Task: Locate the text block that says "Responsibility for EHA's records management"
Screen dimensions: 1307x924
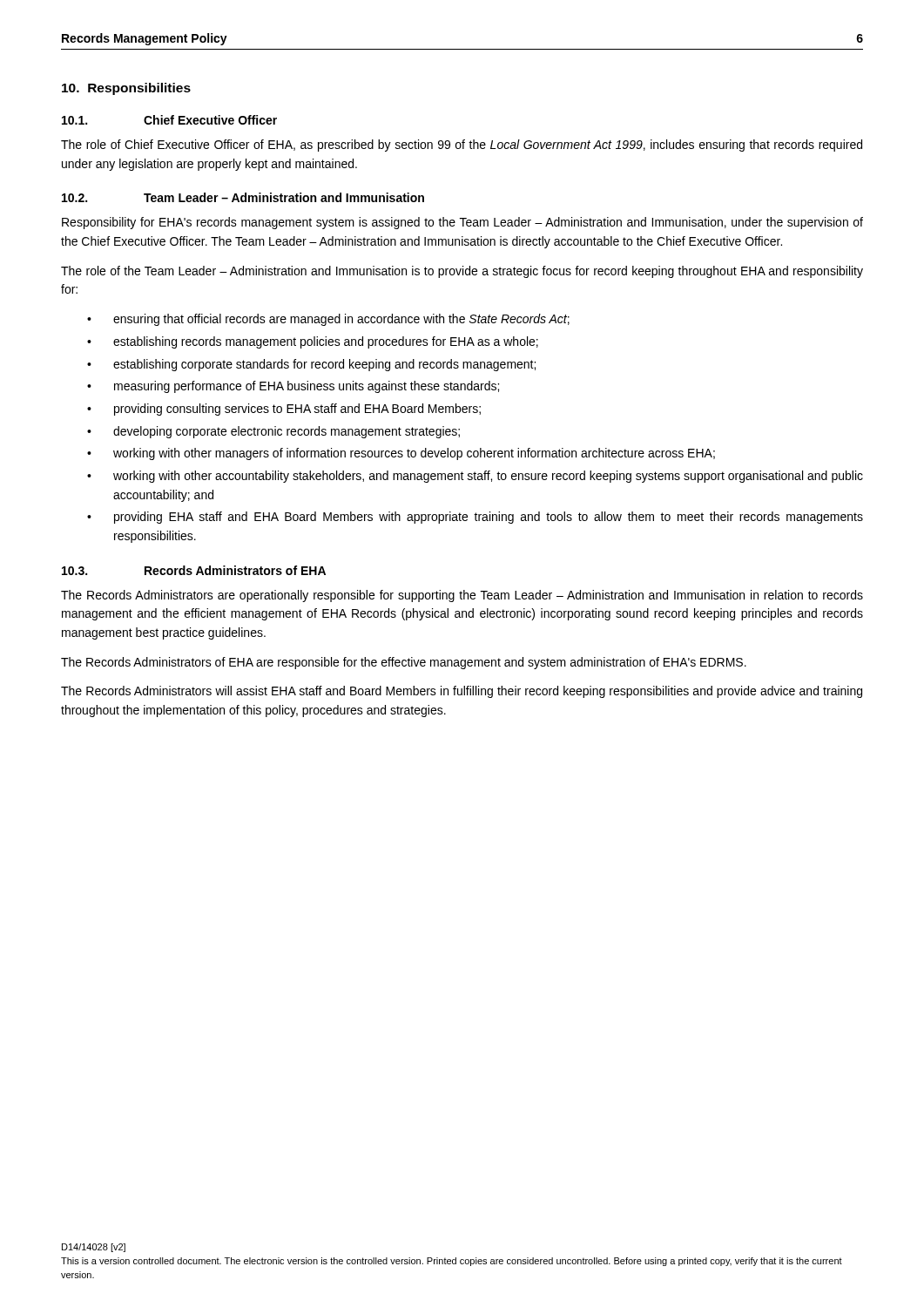Action: pyautogui.click(x=462, y=232)
